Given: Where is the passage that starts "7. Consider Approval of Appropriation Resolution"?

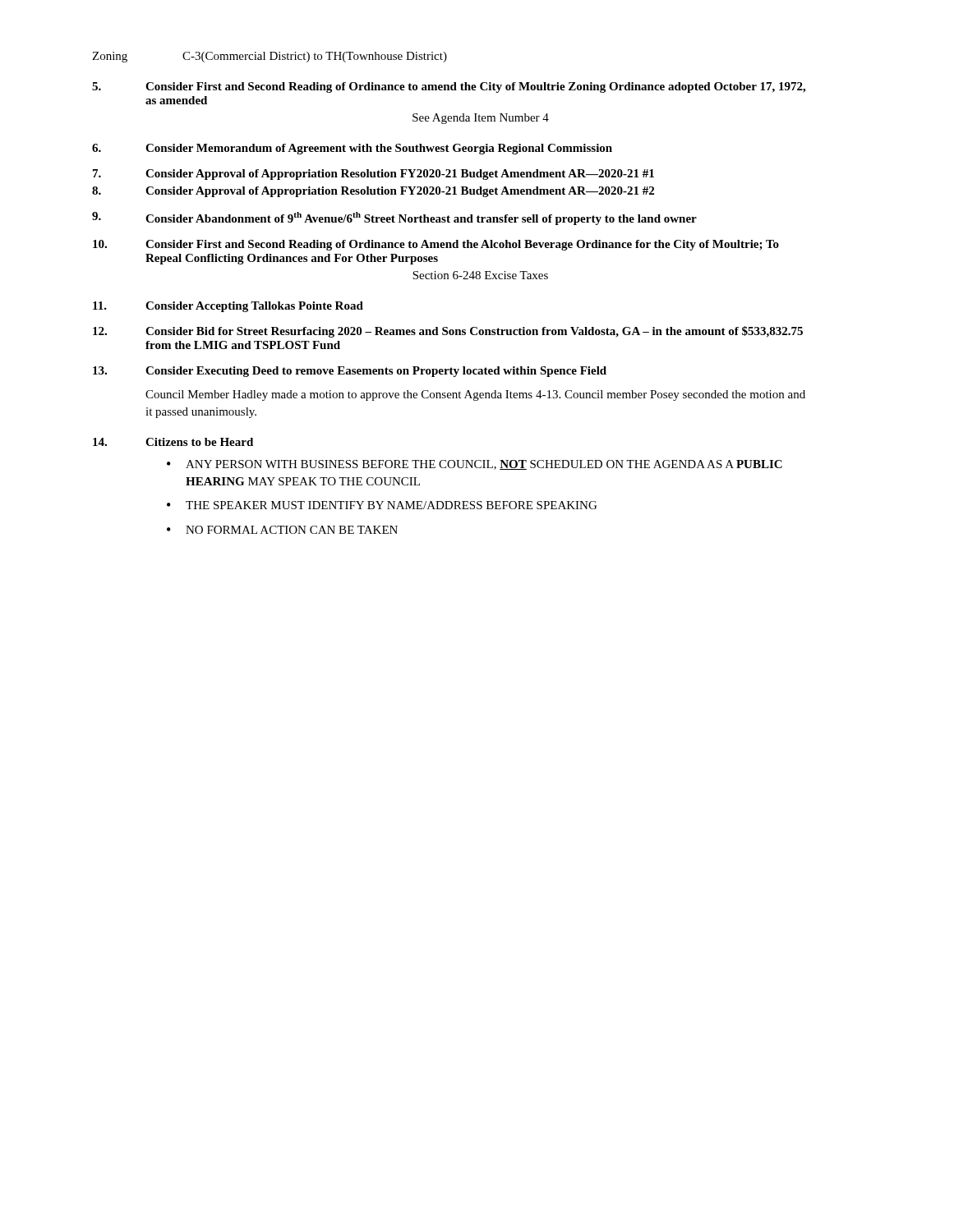Looking at the screenshot, I should click(x=454, y=174).
